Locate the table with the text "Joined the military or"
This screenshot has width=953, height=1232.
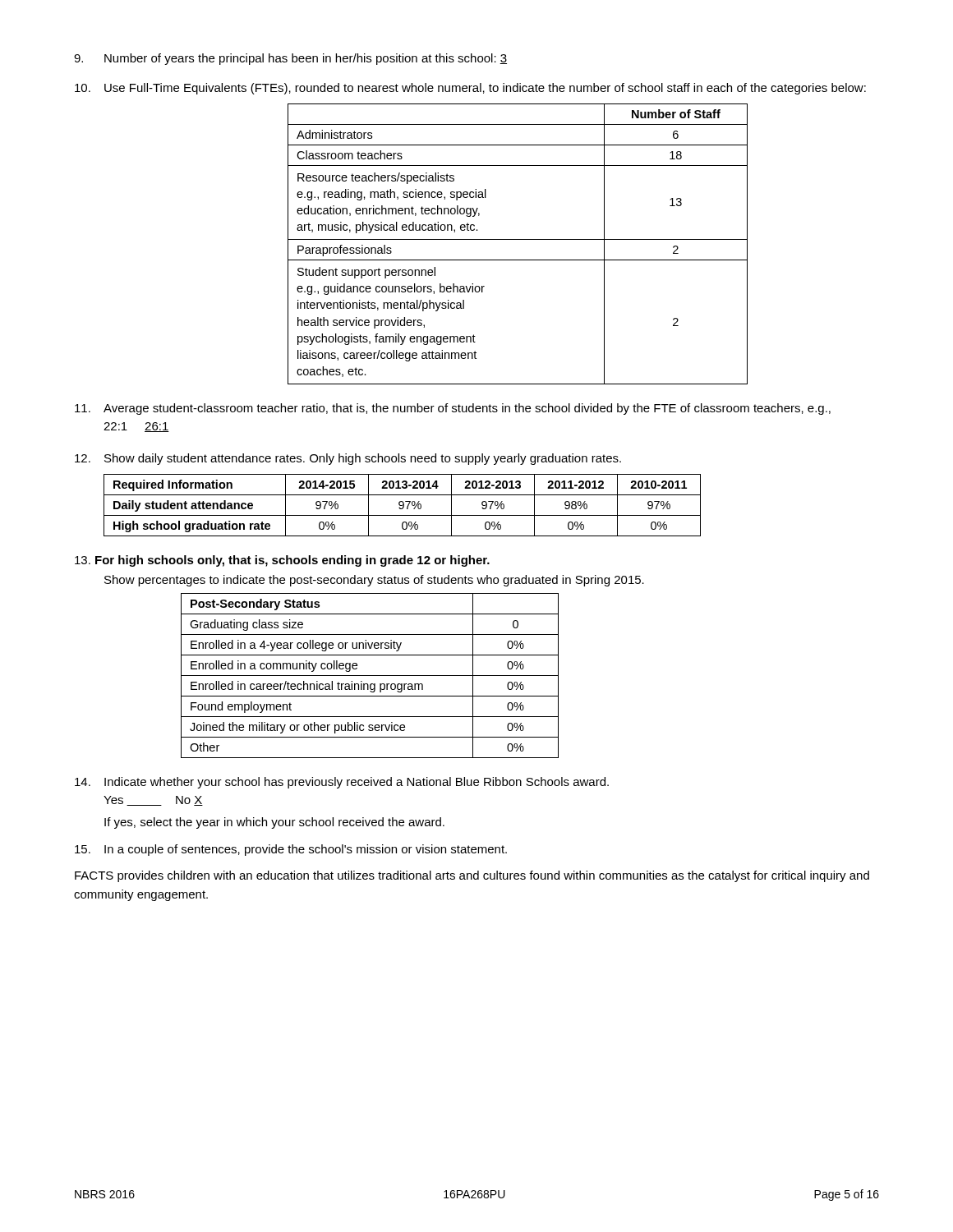point(530,675)
